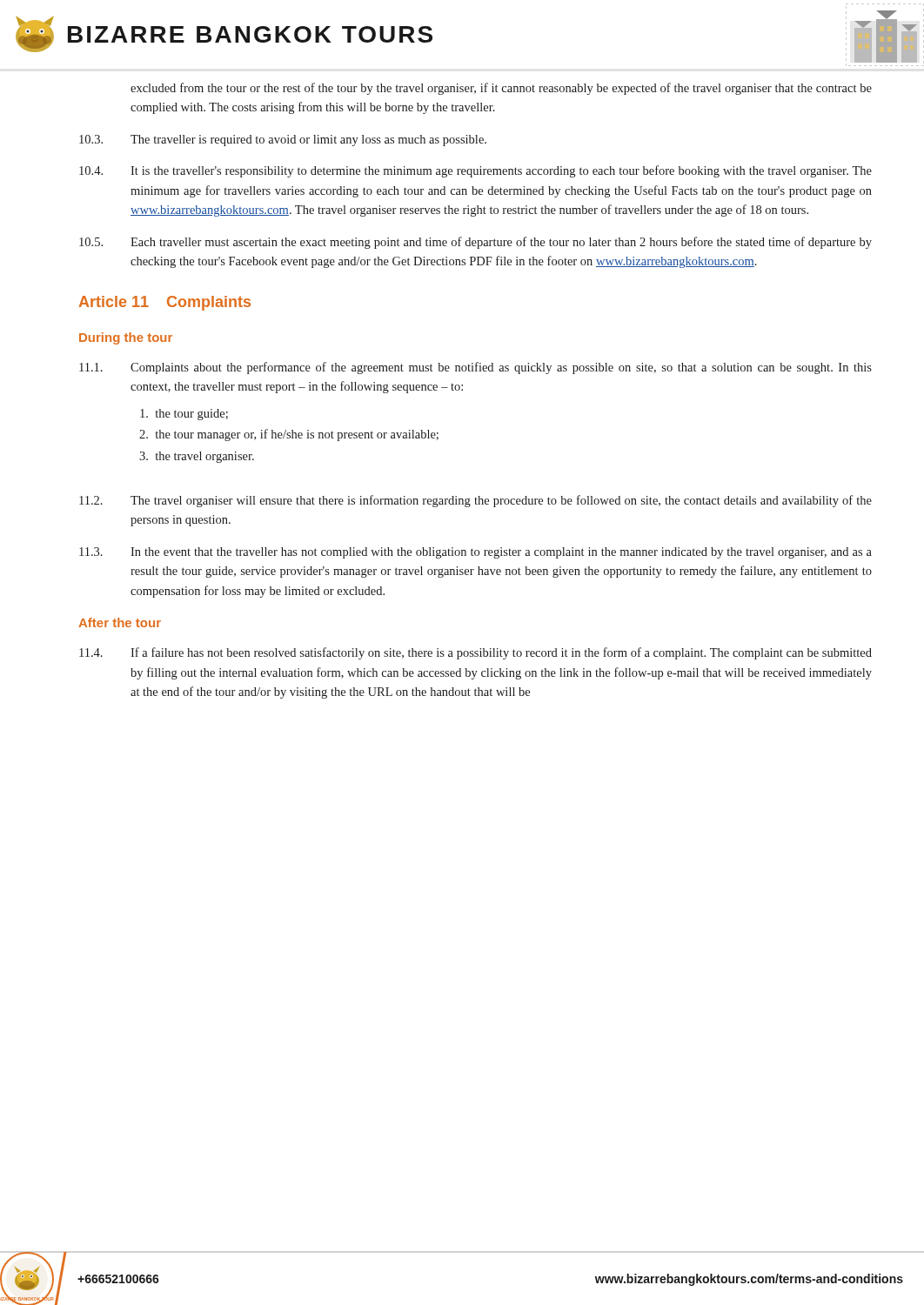Click on the list item that says "10.4. It is the traveller's responsibility"
924x1305 pixels.
point(475,191)
